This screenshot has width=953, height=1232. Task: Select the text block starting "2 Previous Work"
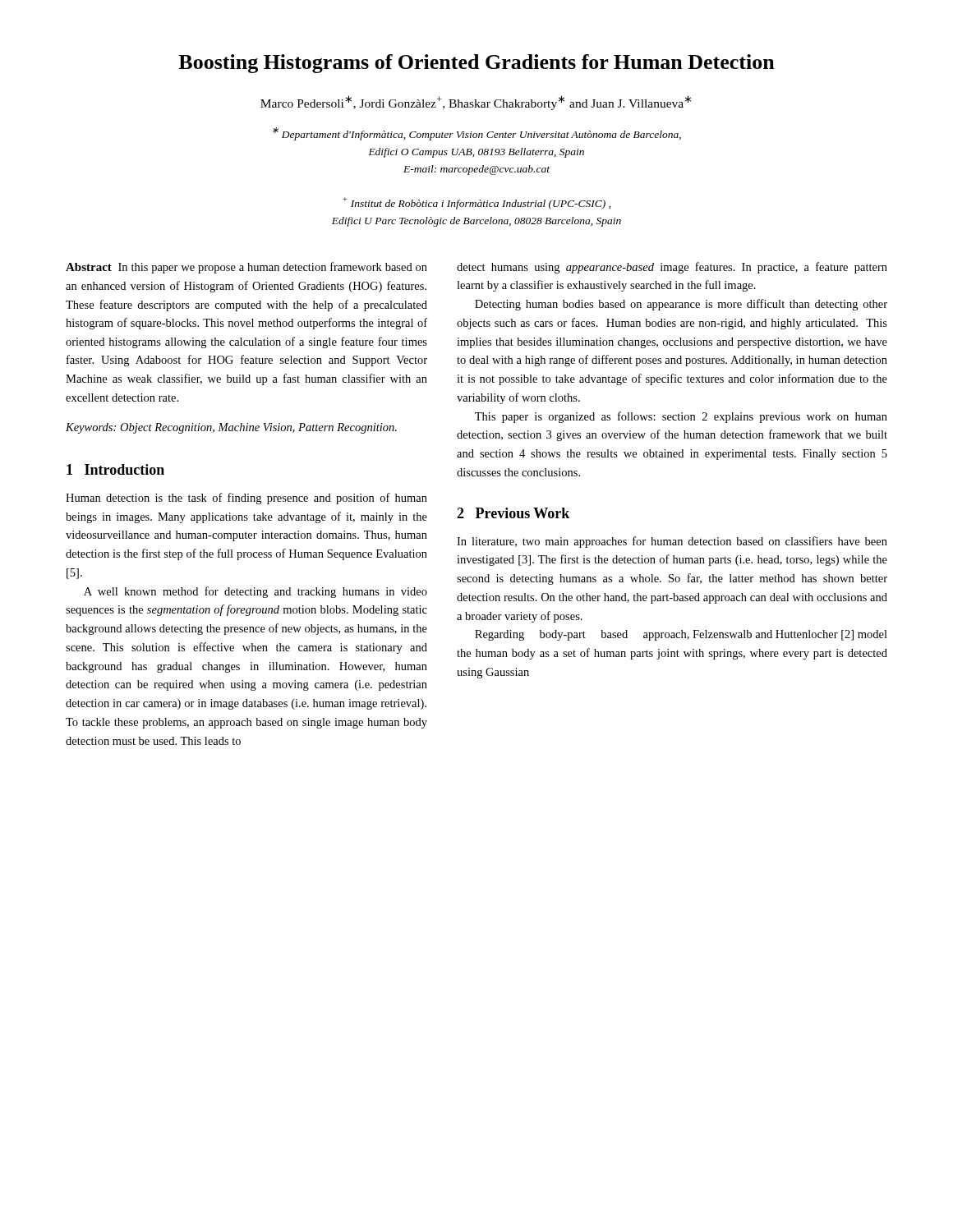pyautogui.click(x=513, y=513)
